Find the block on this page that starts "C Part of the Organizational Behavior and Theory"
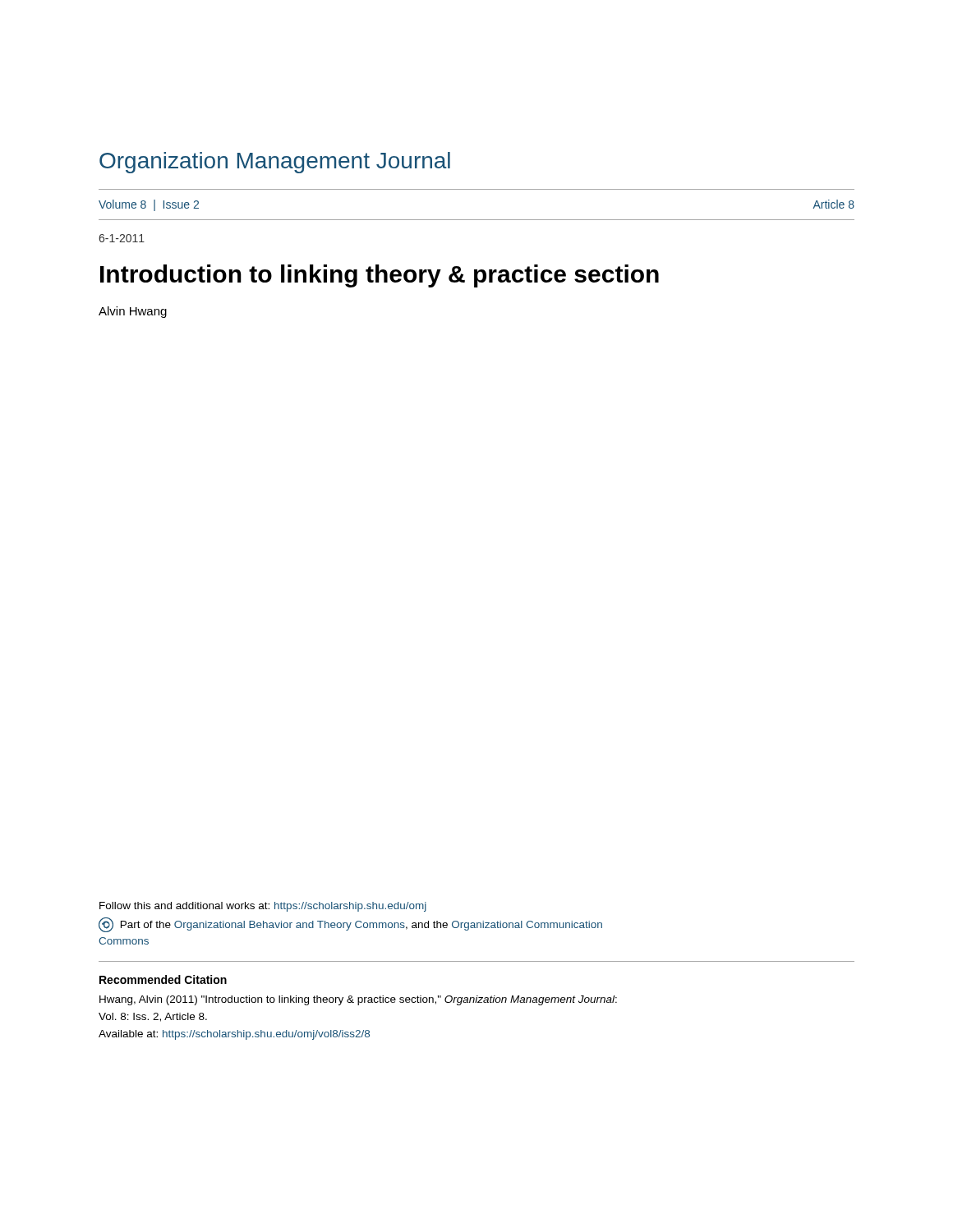Image resolution: width=953 pixels, height=1232 pixels. pyautogui.click(x=476, y=933)
